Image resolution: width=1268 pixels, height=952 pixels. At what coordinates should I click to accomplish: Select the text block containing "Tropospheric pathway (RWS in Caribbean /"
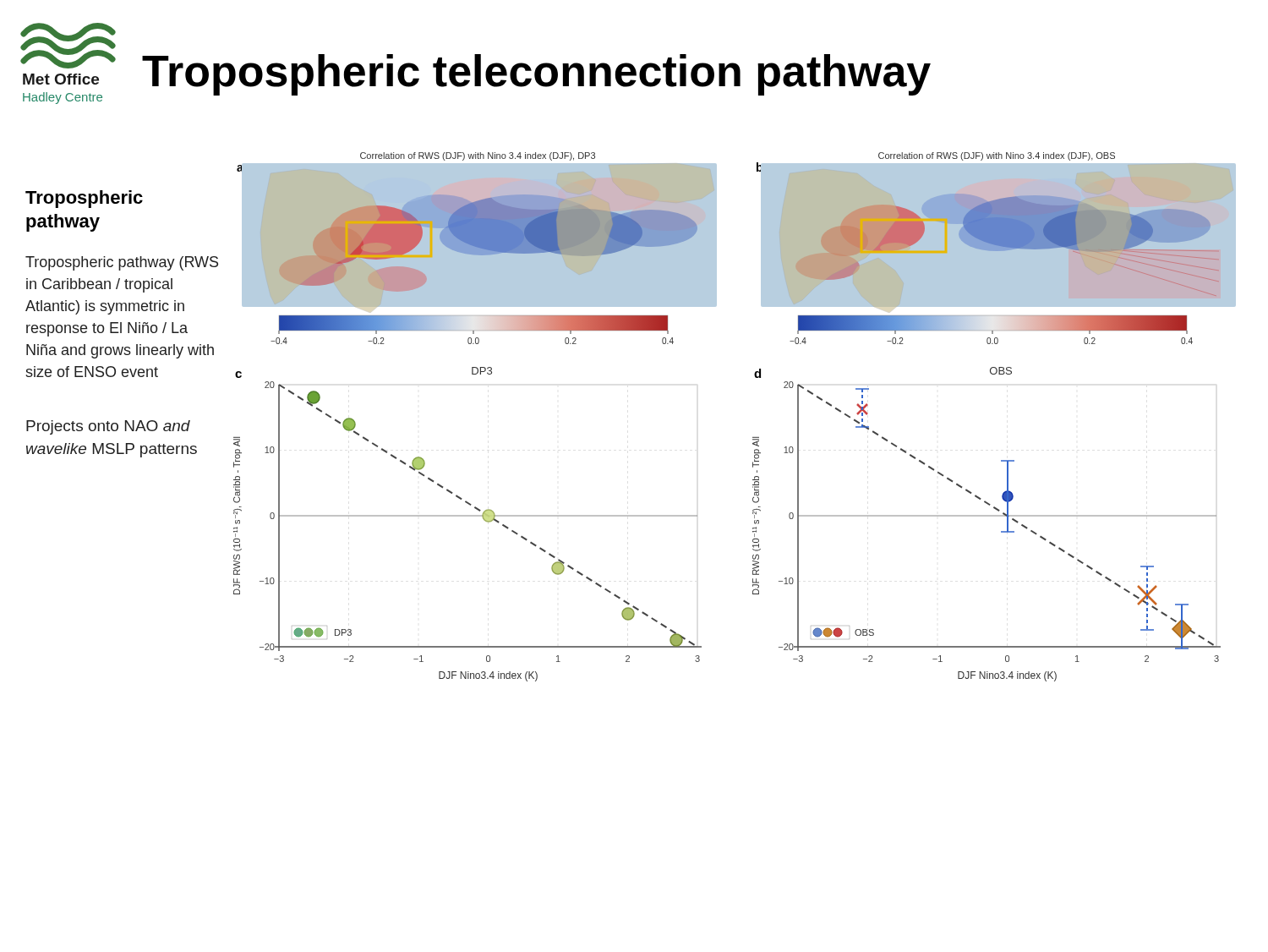(122, 317)
